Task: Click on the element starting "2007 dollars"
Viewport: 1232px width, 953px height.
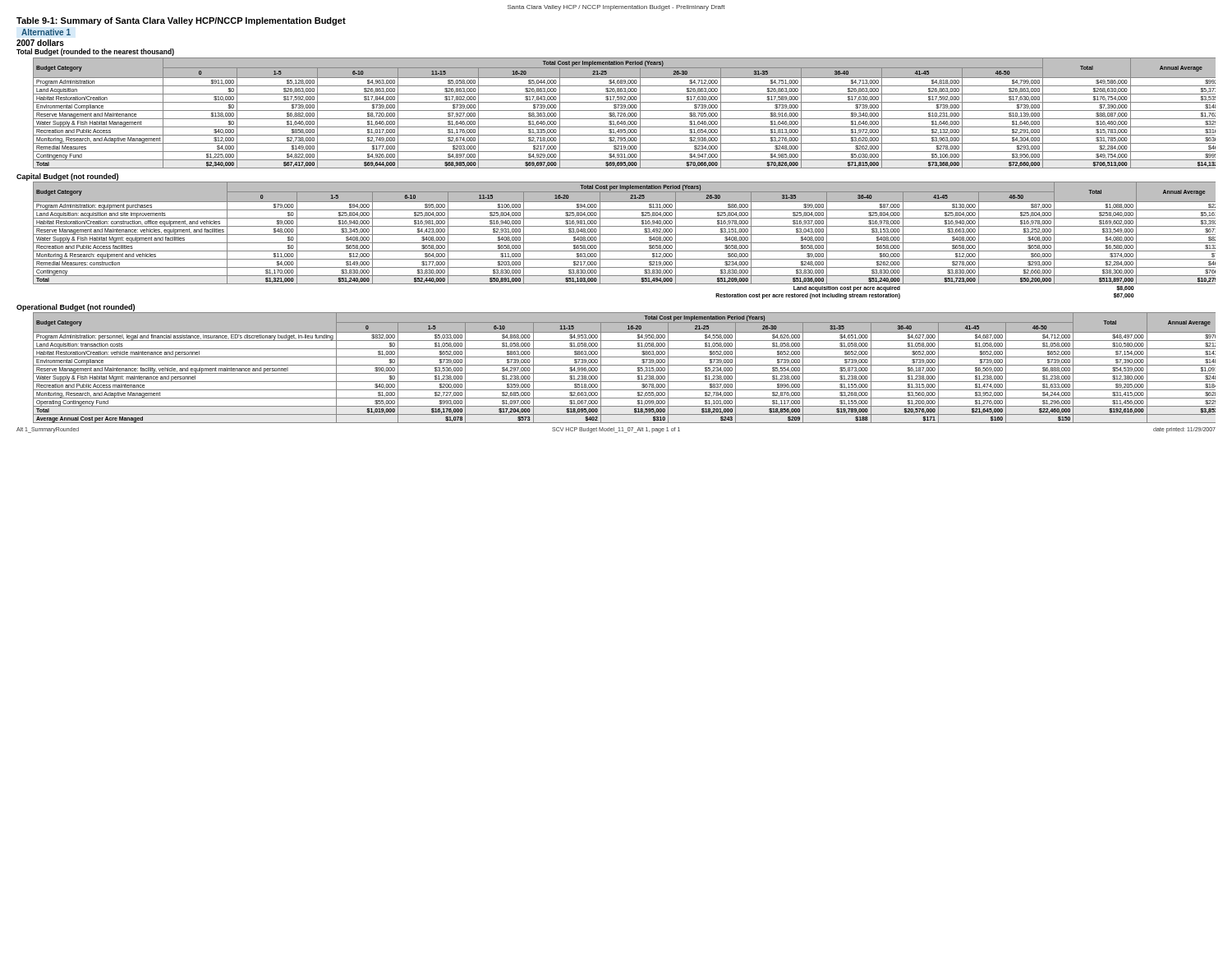Action: pyautogui.click(x=40, y=43)
